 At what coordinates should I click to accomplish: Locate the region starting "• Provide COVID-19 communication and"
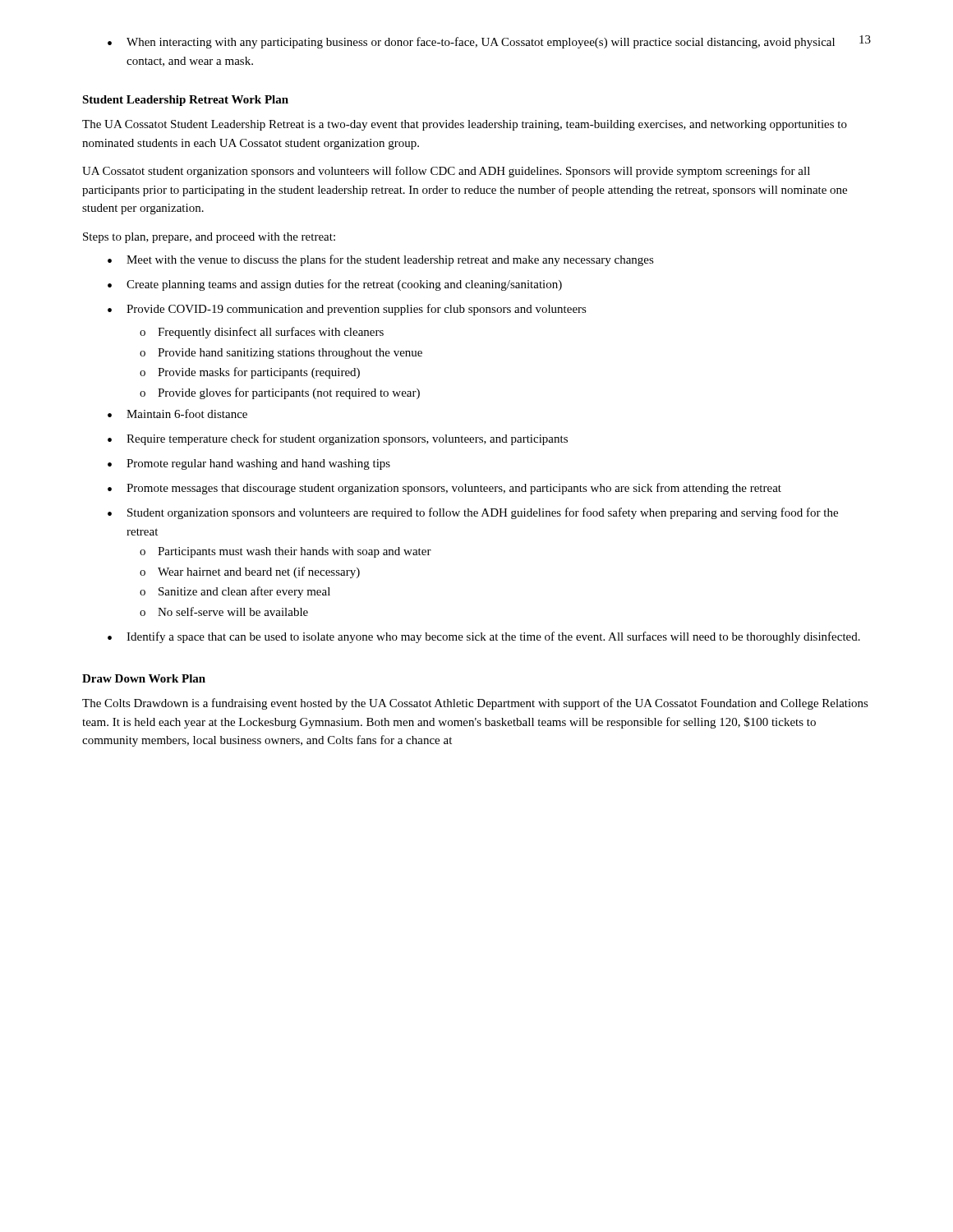pyautogui.click(x=347, y=310)
